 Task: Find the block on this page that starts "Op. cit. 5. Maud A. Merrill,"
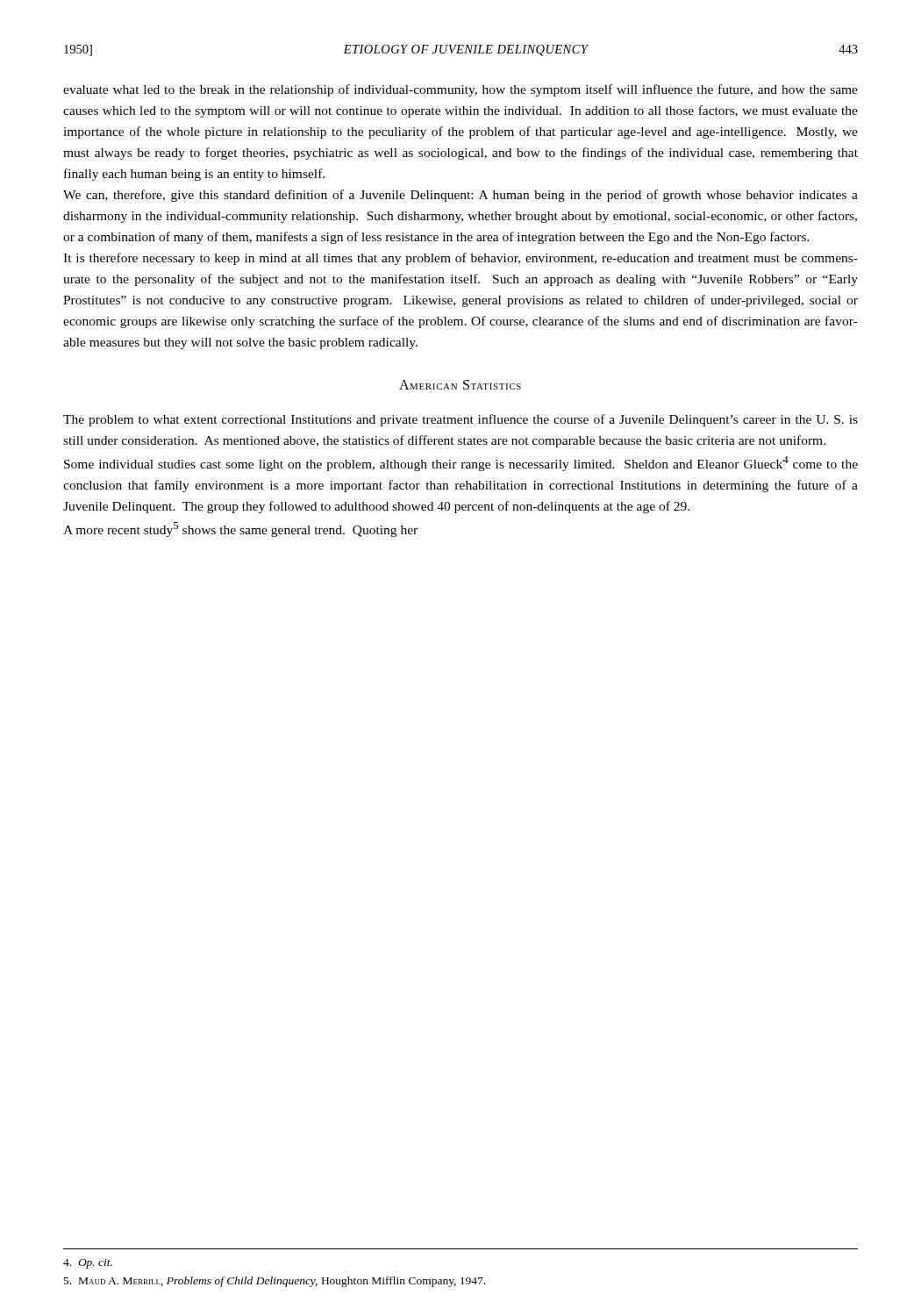[460, 1272]
